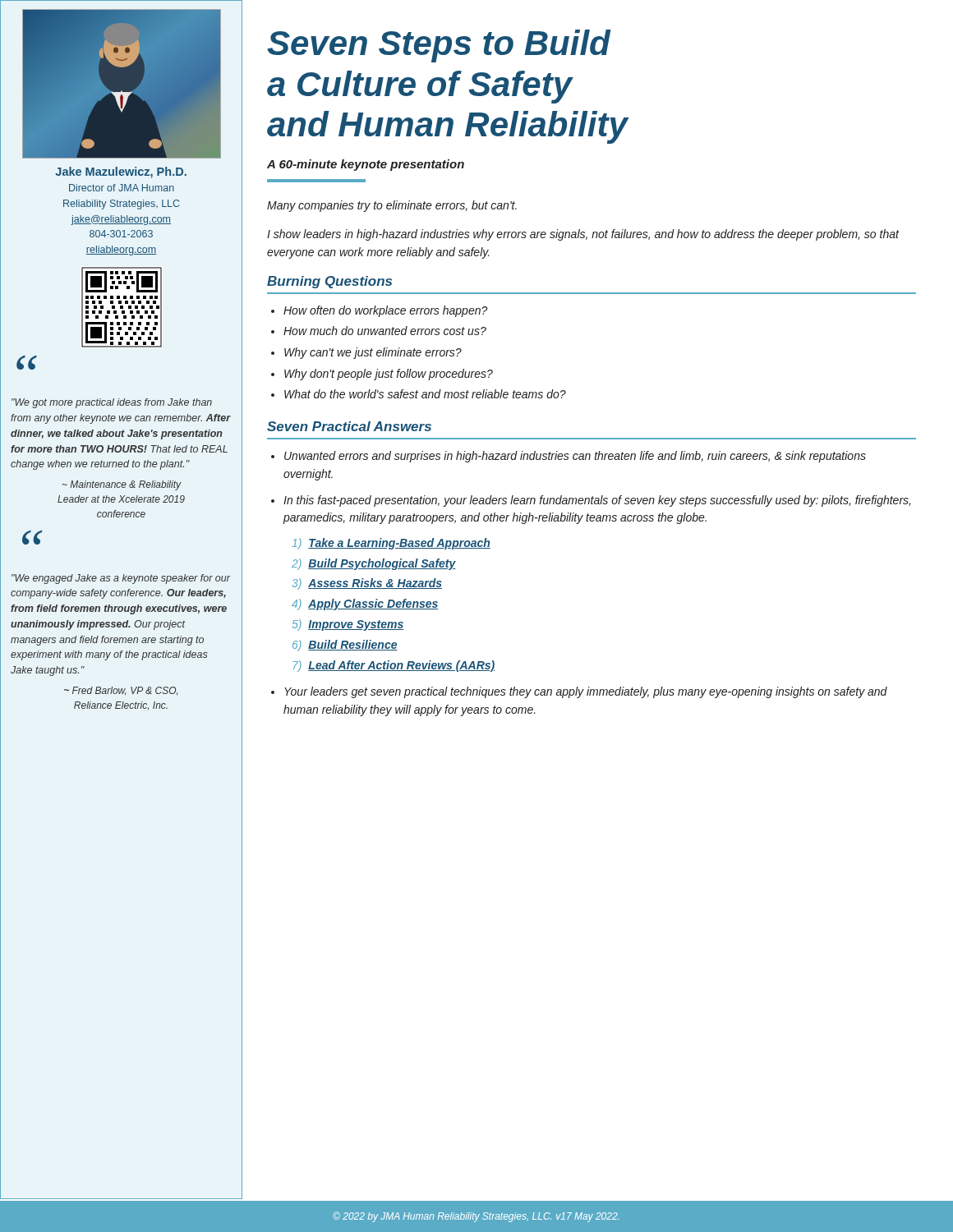
Task: Select the element starting "How much do unwanted errors cost"
Action: point(385,331)
